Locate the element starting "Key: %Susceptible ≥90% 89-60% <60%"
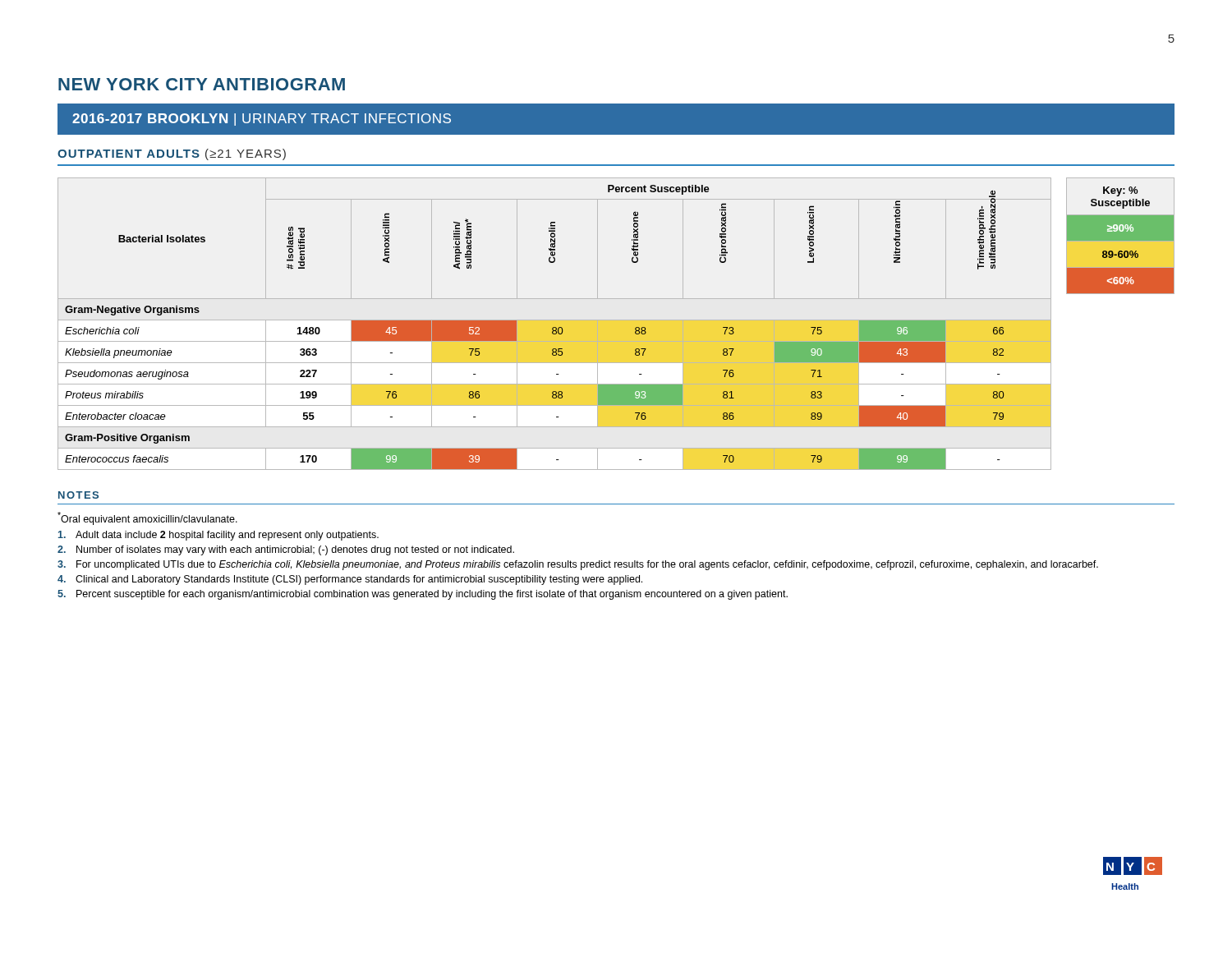This screenshot has height=953, width=1232. 1120,236
